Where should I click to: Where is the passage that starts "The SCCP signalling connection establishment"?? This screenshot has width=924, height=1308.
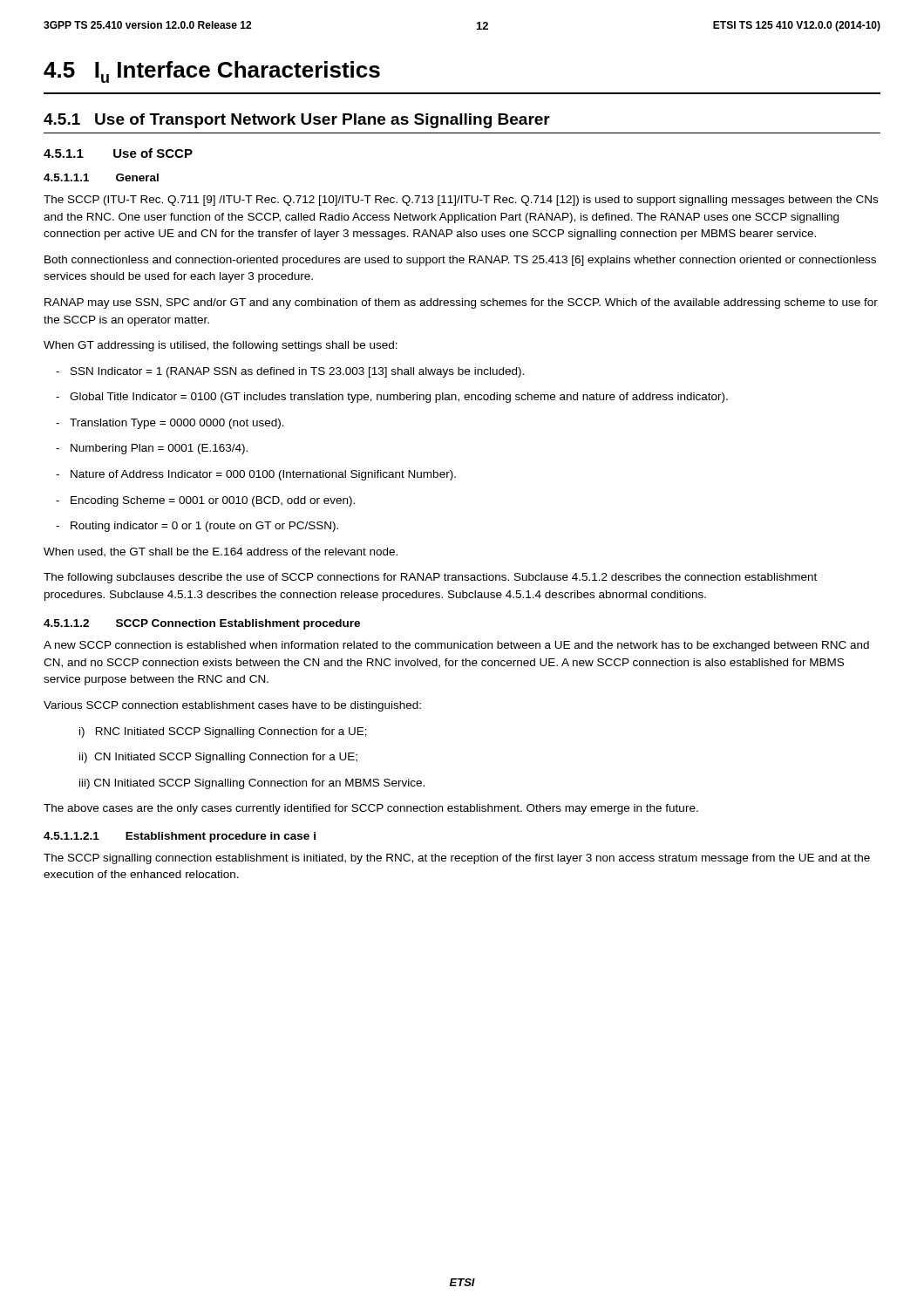(462, 866)
